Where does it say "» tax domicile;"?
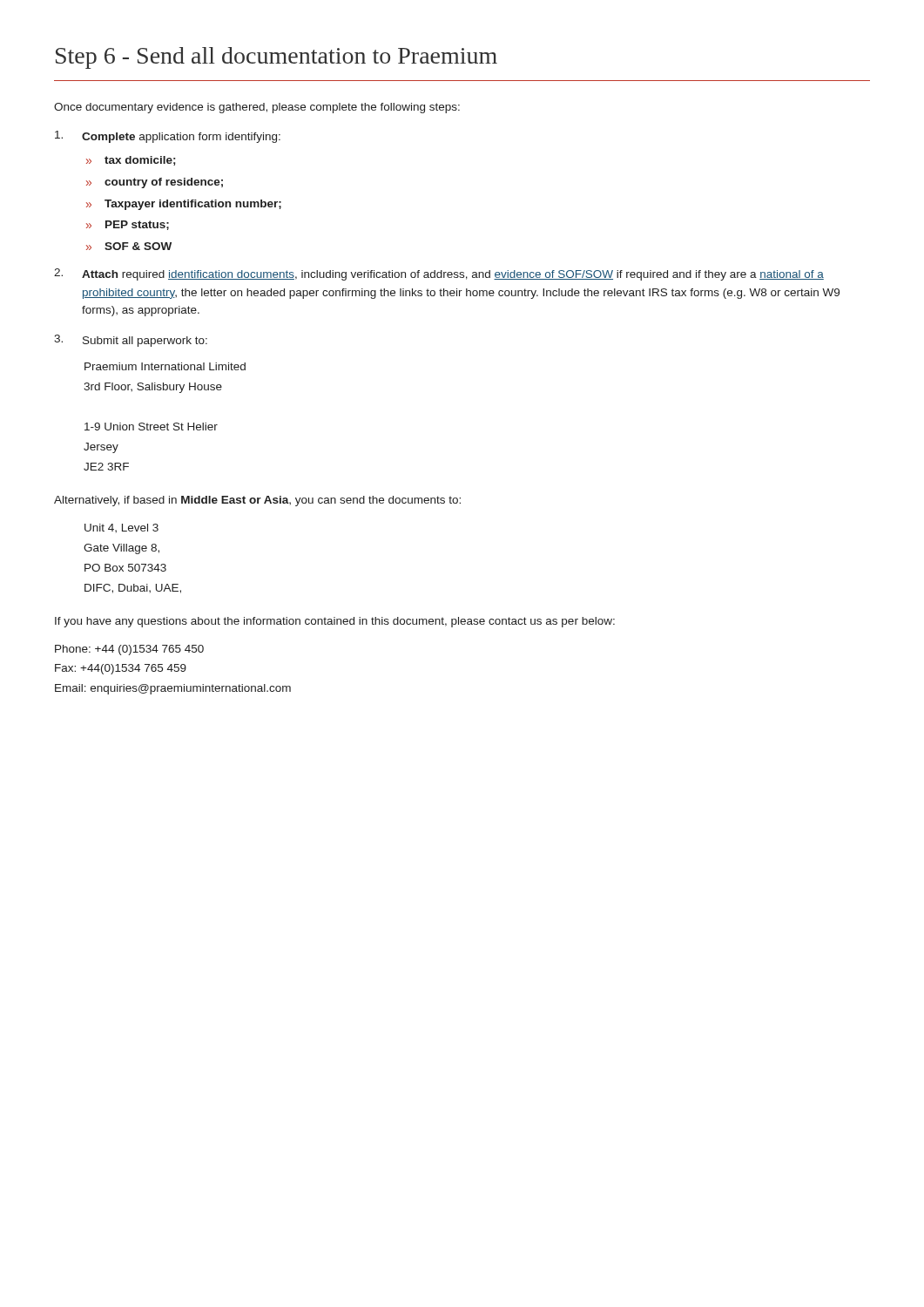This screenshot has height=1307, width=924. tap(130, 161)
